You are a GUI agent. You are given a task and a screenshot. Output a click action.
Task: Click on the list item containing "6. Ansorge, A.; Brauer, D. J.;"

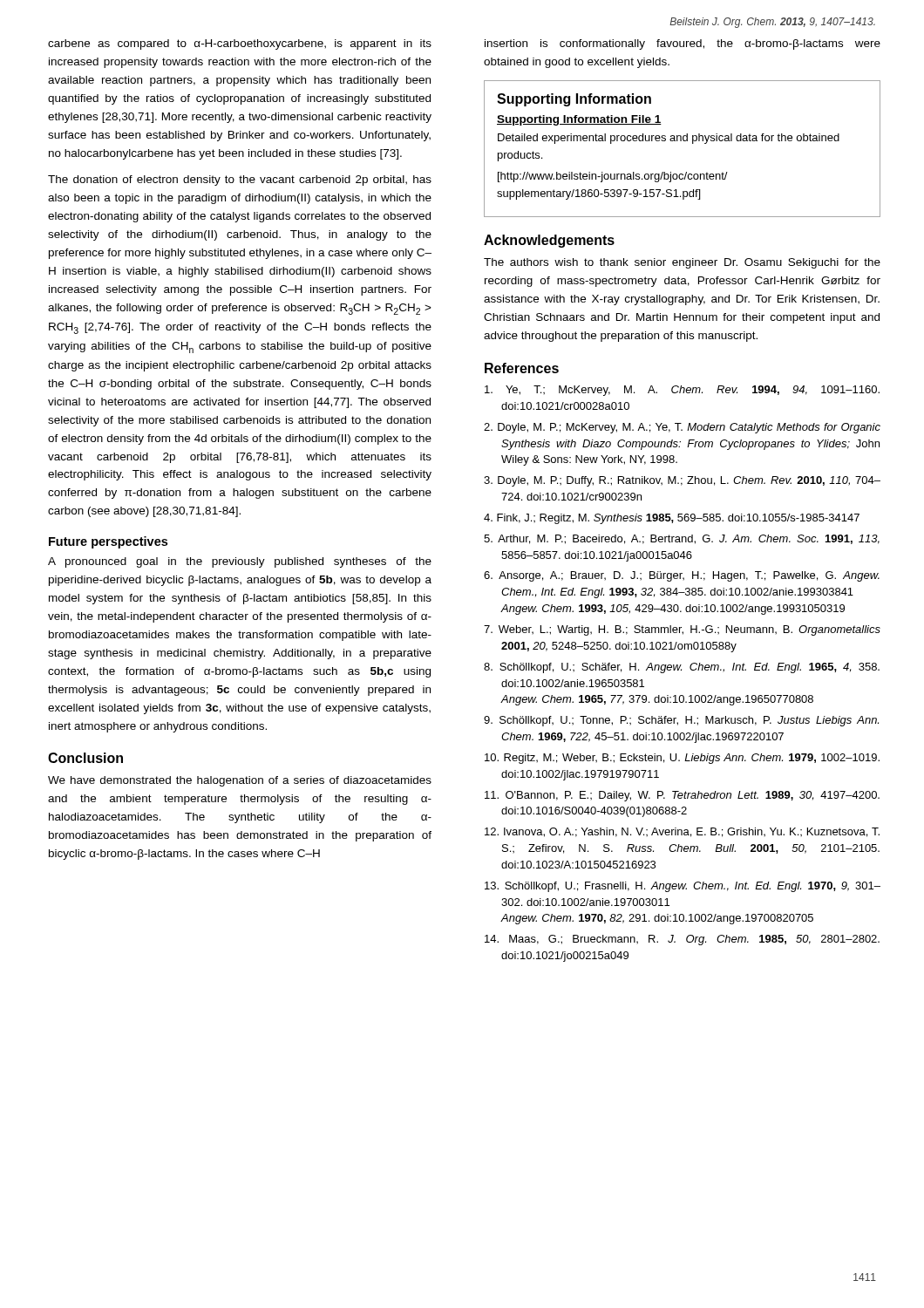pos(682,592)
